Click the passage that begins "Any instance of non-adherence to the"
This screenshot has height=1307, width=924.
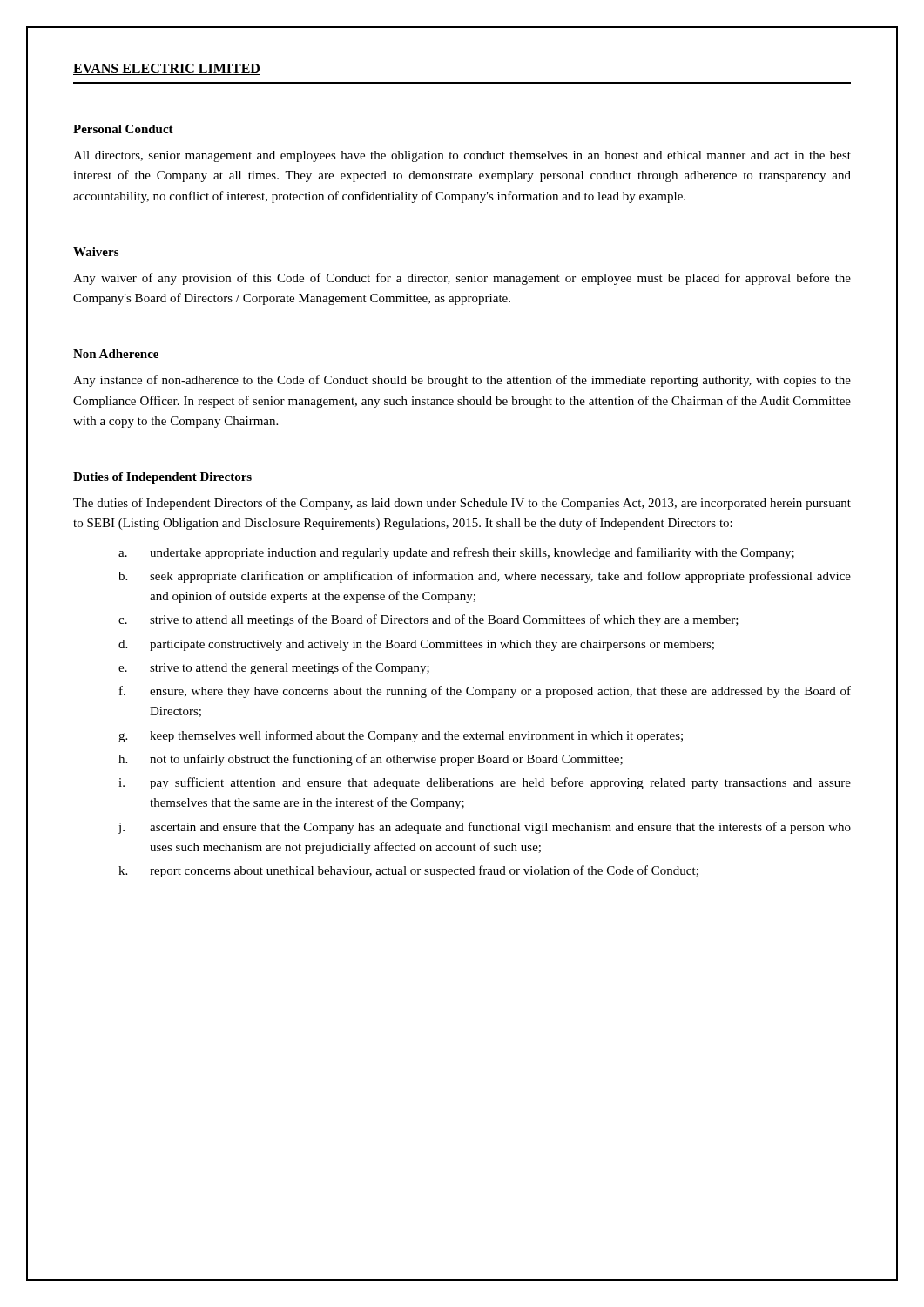[x=462, y=400]
